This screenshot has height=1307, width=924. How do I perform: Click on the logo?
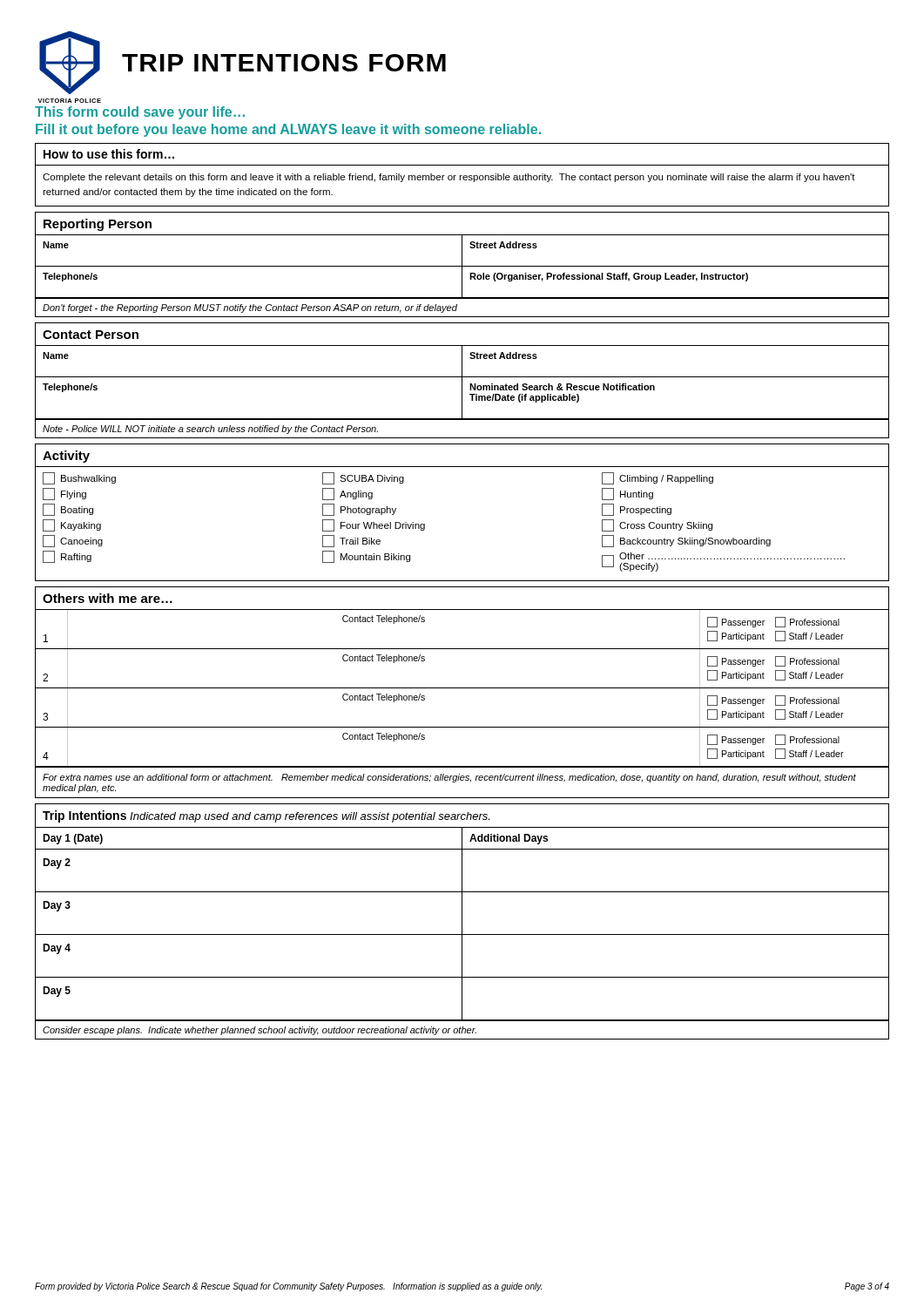(70, 63)
